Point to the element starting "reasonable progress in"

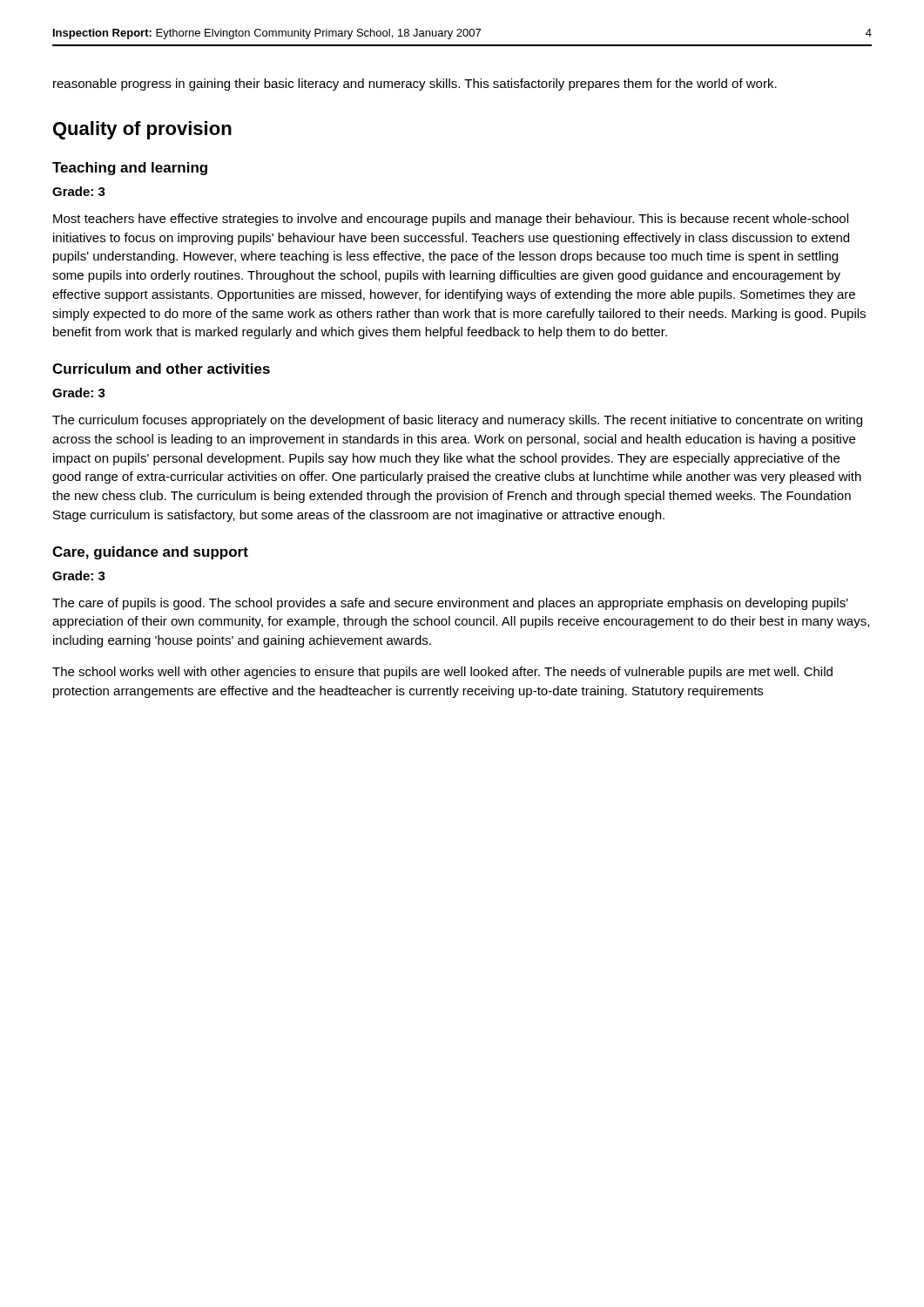click(415, 83)
